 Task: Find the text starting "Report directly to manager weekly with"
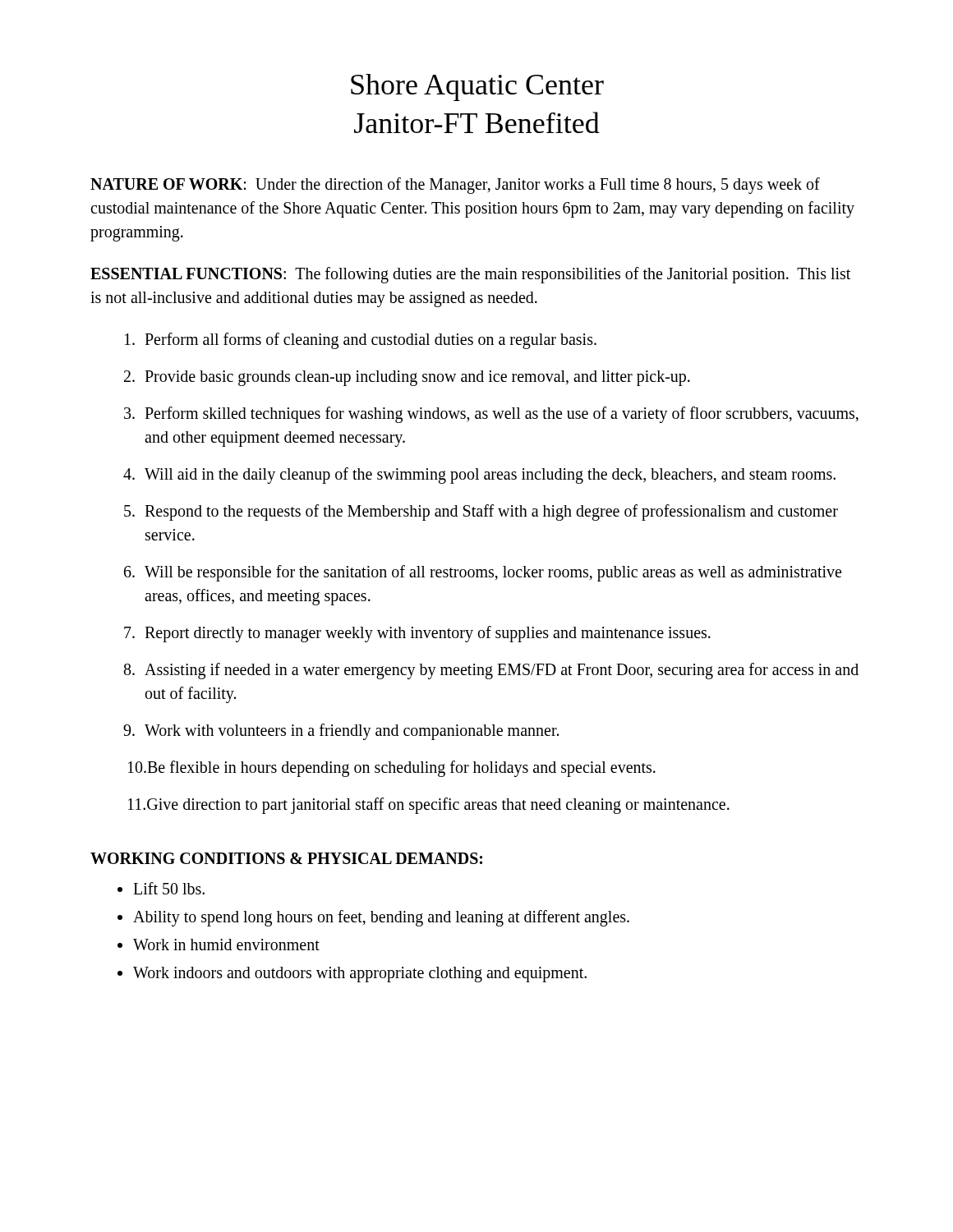click(428, 632)
